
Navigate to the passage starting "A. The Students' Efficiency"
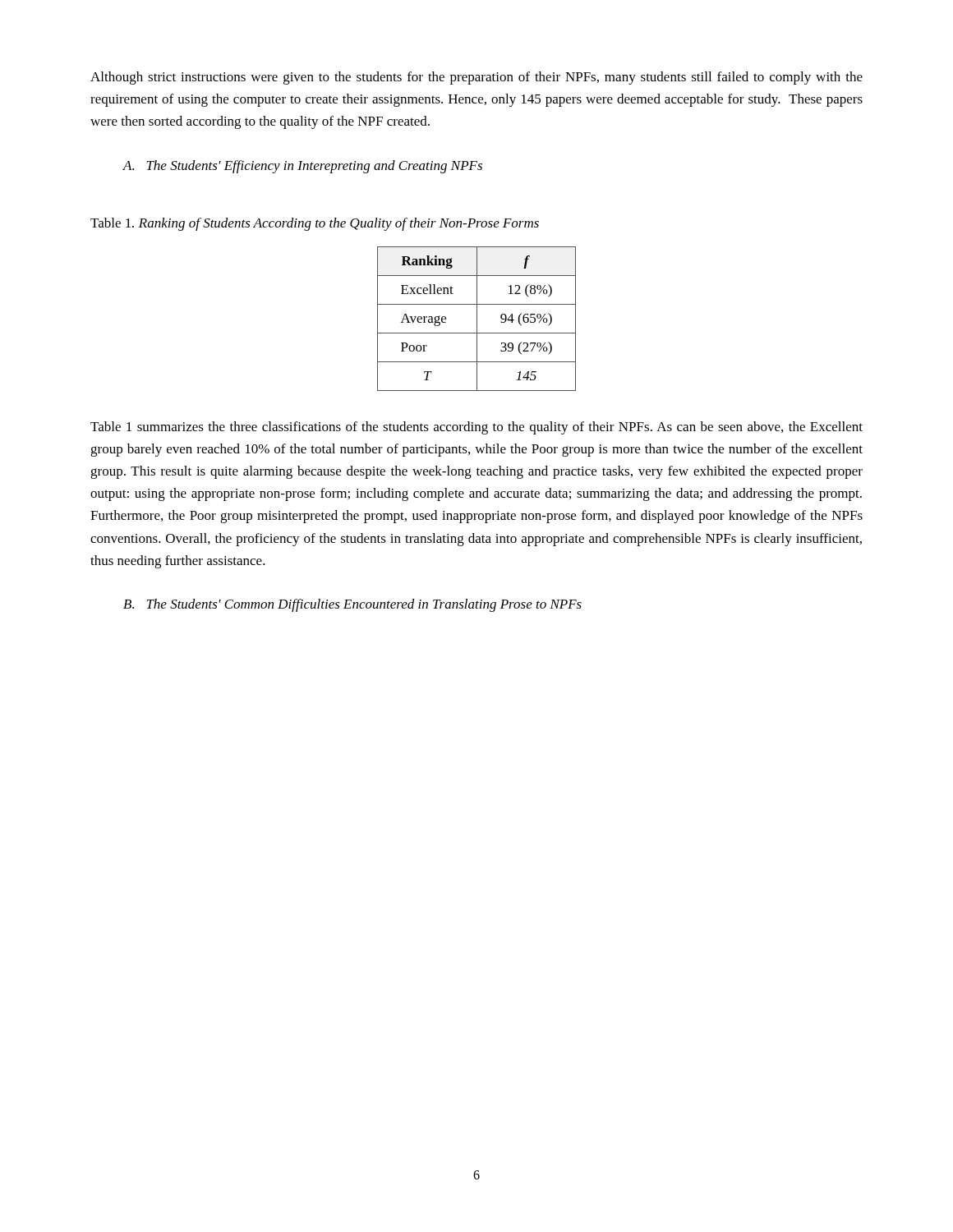(303, 165)
